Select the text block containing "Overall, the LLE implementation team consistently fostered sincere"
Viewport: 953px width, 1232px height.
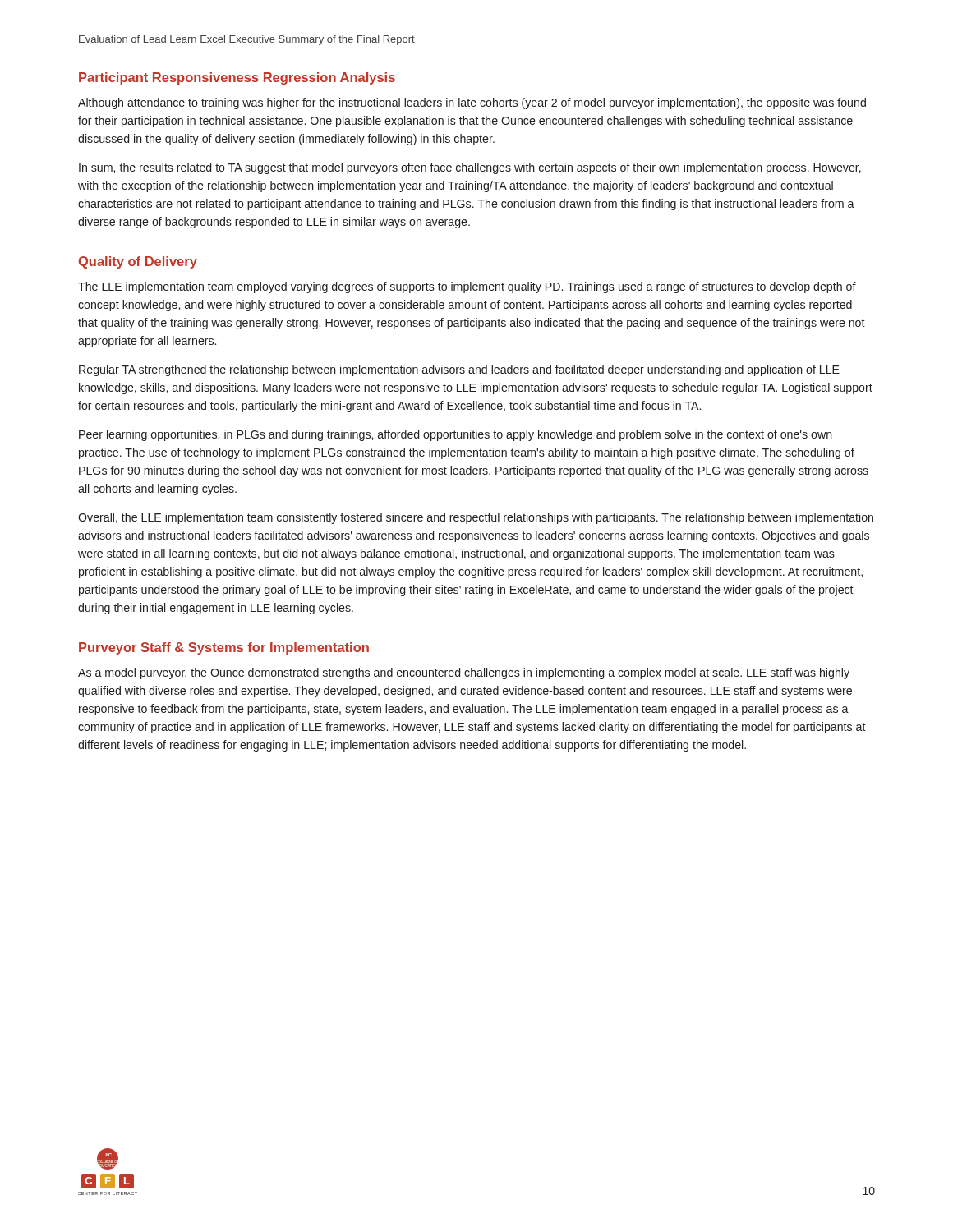coord(476,563)
